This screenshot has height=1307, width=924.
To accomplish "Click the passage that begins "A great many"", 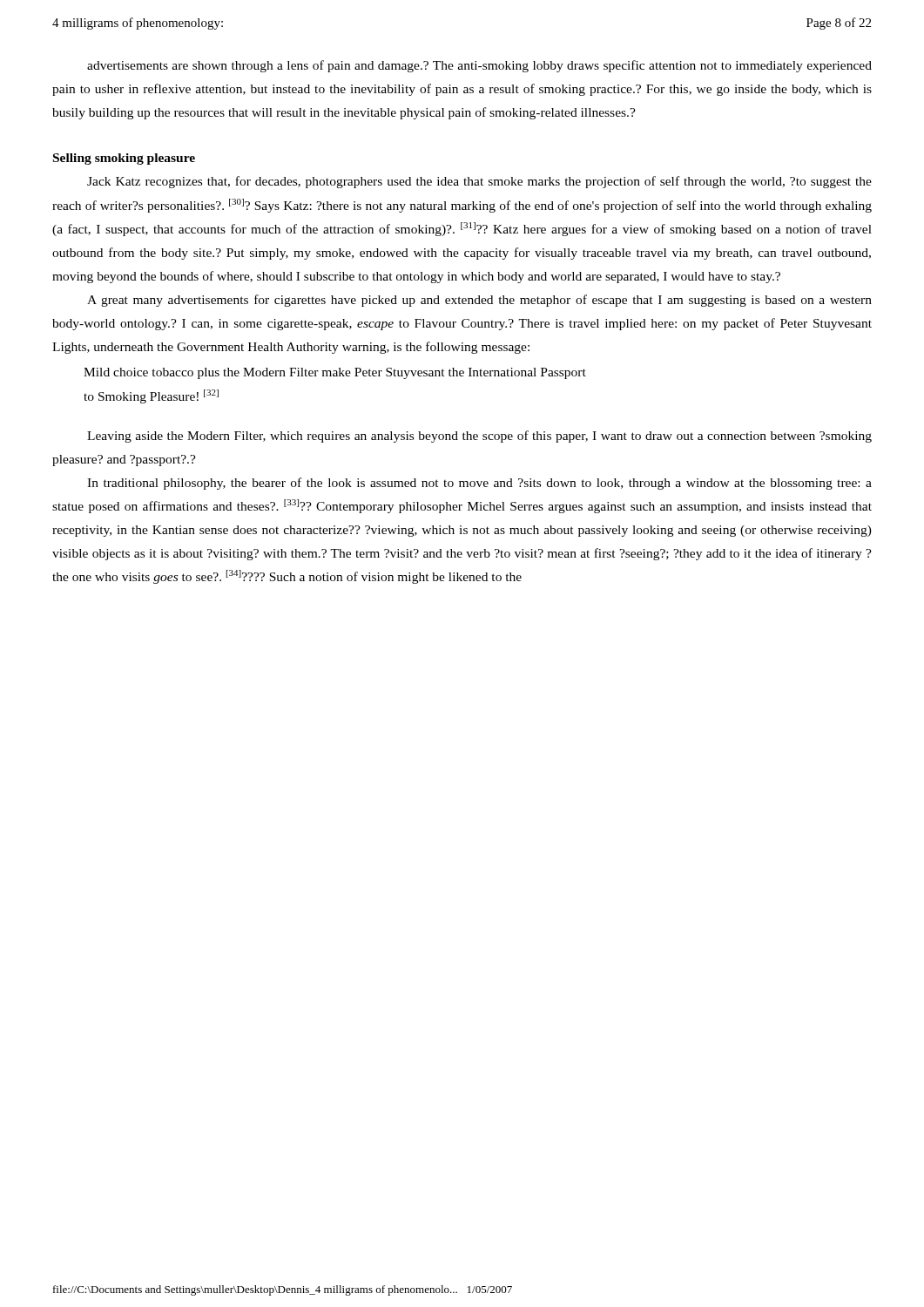I will pos(462,323).
